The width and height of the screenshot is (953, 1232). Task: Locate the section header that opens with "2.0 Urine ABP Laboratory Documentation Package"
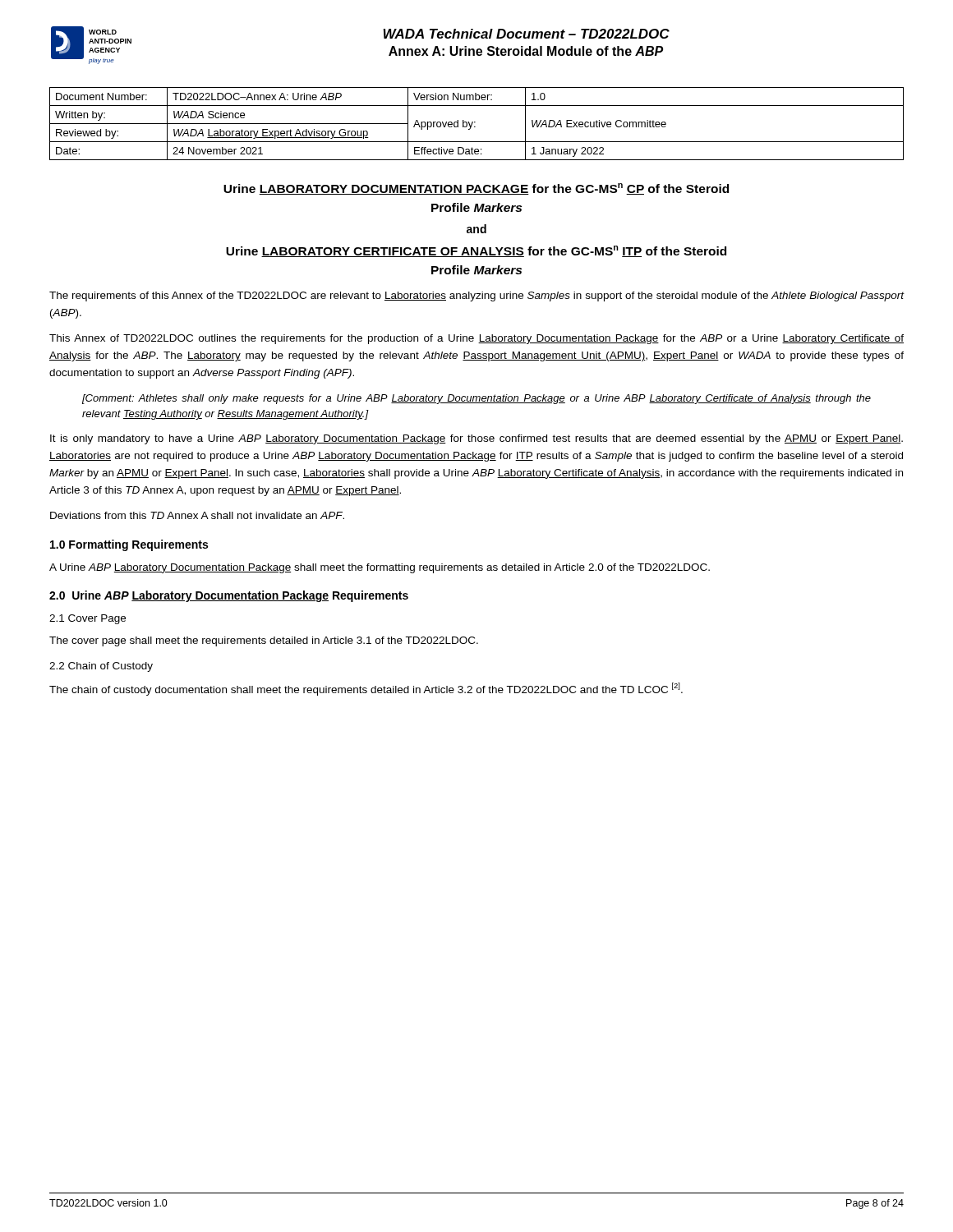pyautogui.click(x=229, y=596)
